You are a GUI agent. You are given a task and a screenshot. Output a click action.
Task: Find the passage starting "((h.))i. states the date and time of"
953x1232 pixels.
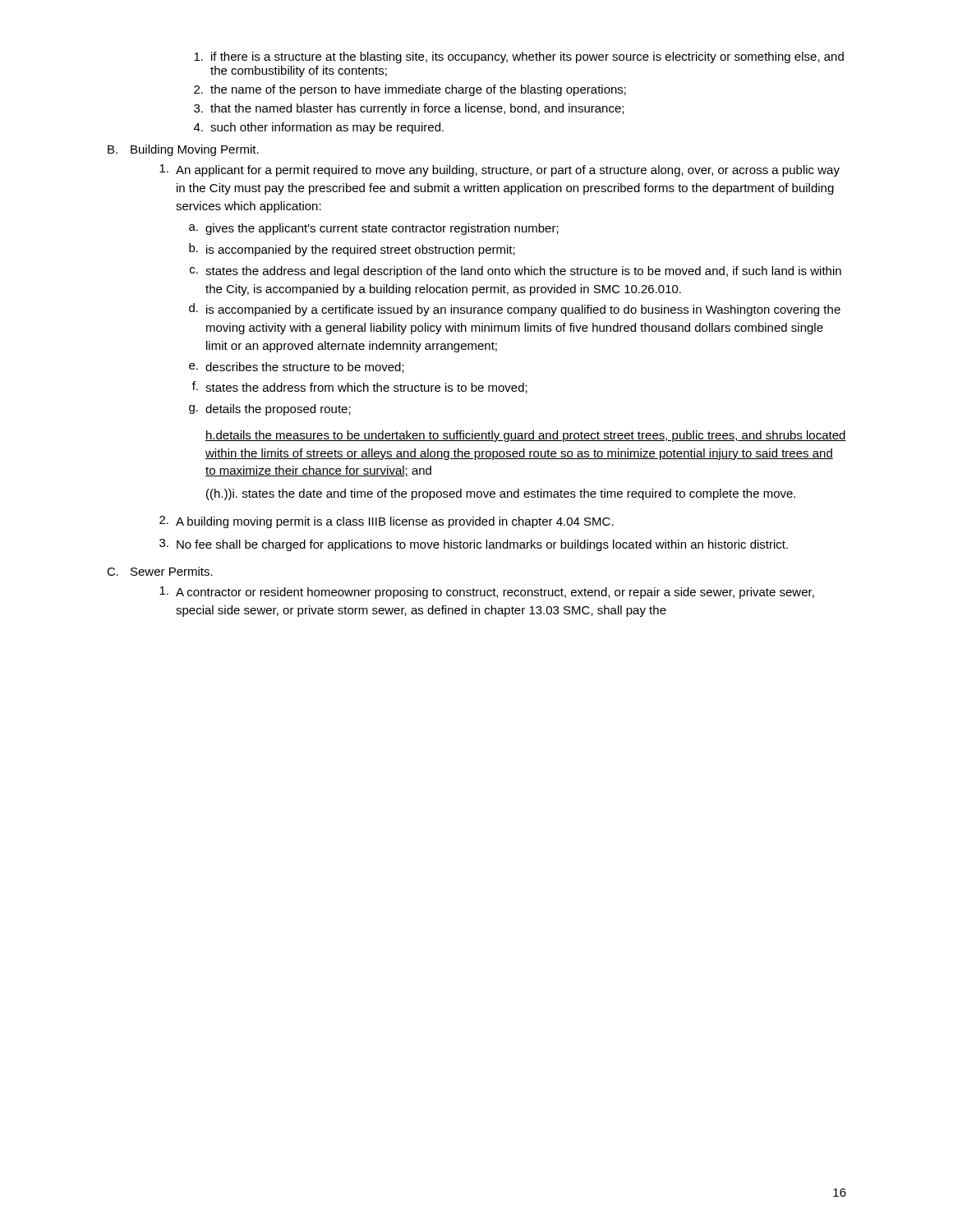click(x=509, y=493)
